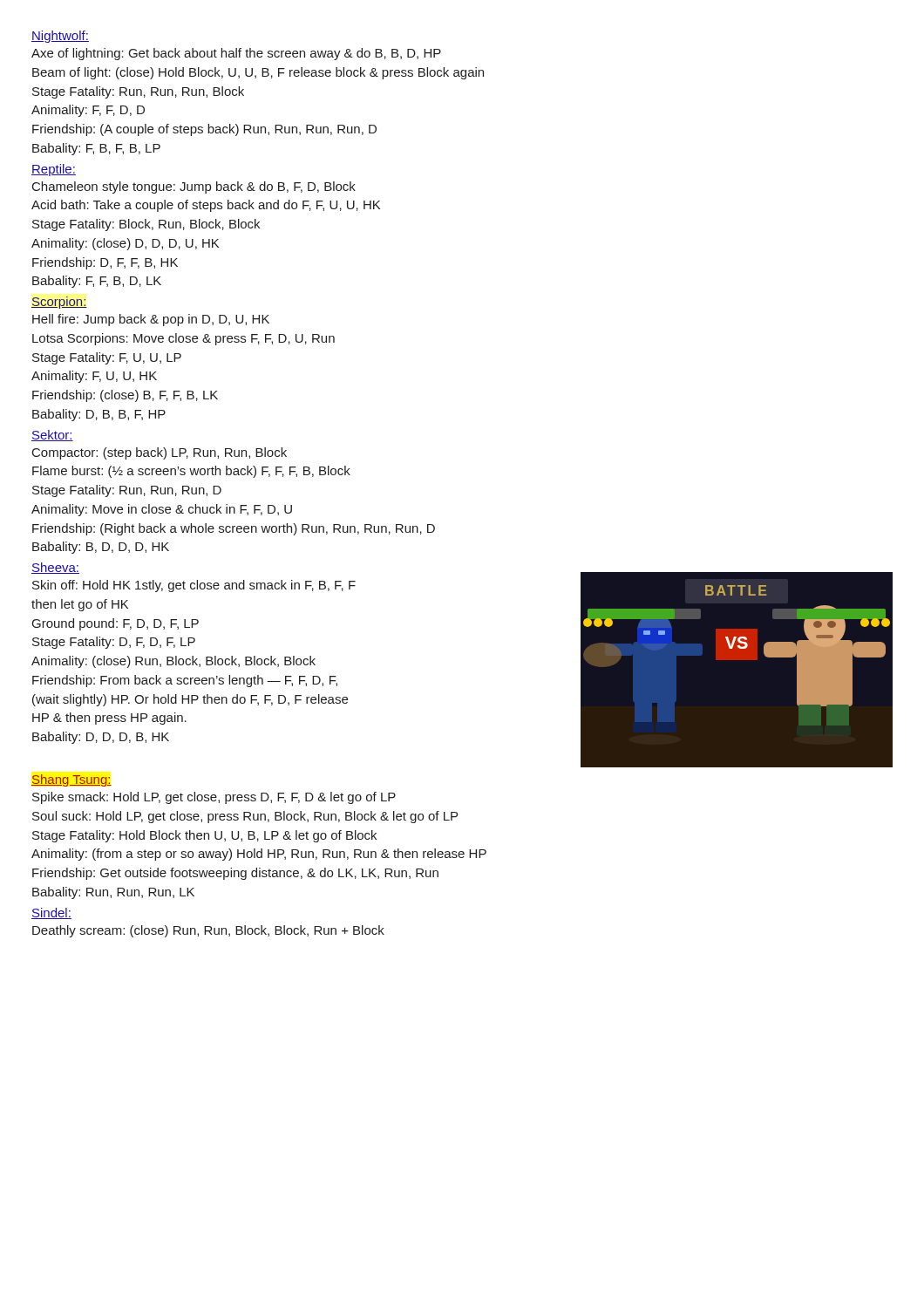The width and height of the screenshot is (924, 1308).
Task: Locate the element starting "Lotsa Scorpions: Move close & press F, F,"
Action: click(183, 338)
